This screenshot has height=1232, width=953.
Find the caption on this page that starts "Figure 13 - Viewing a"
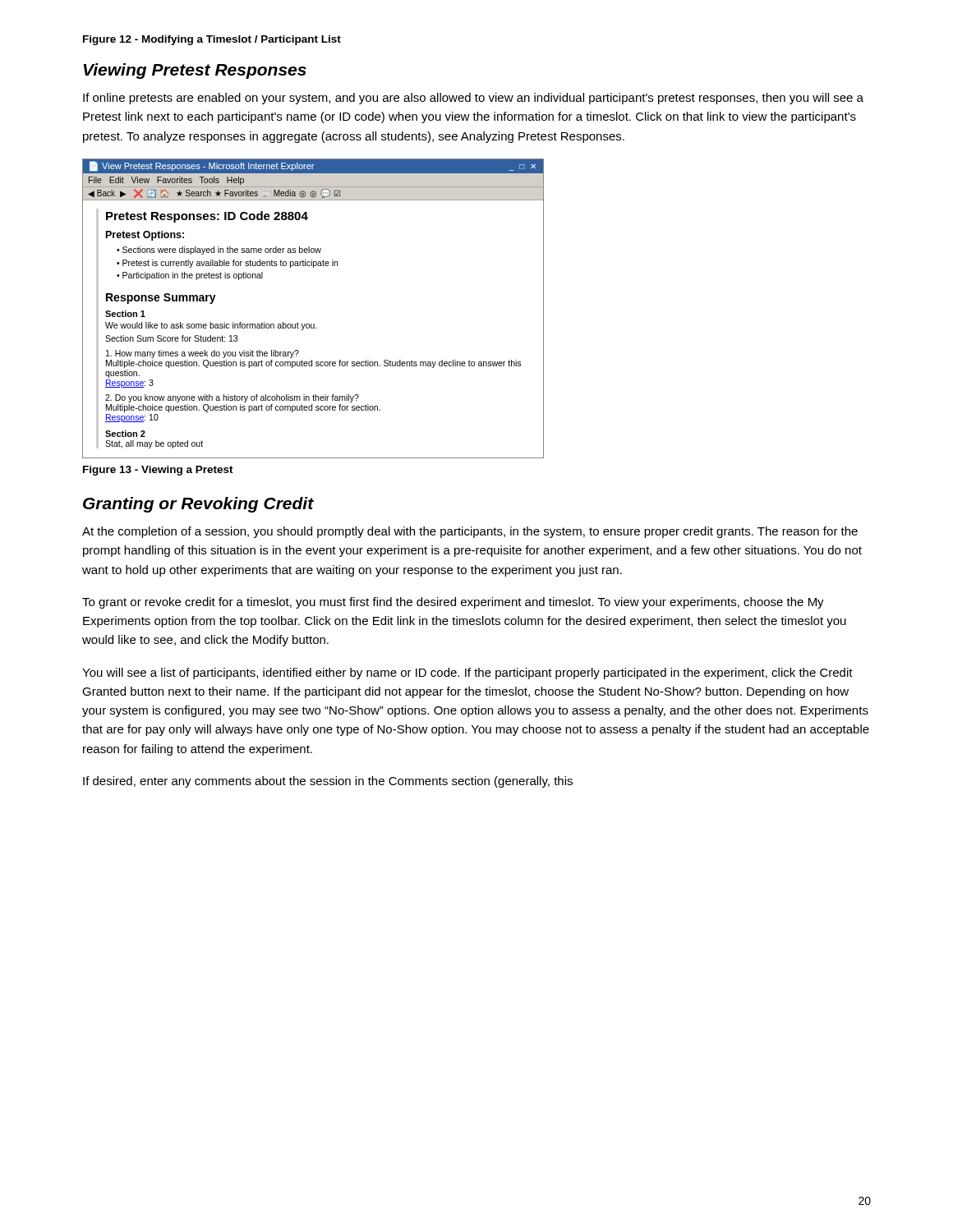pyautogui.click(x=158, y=469)
